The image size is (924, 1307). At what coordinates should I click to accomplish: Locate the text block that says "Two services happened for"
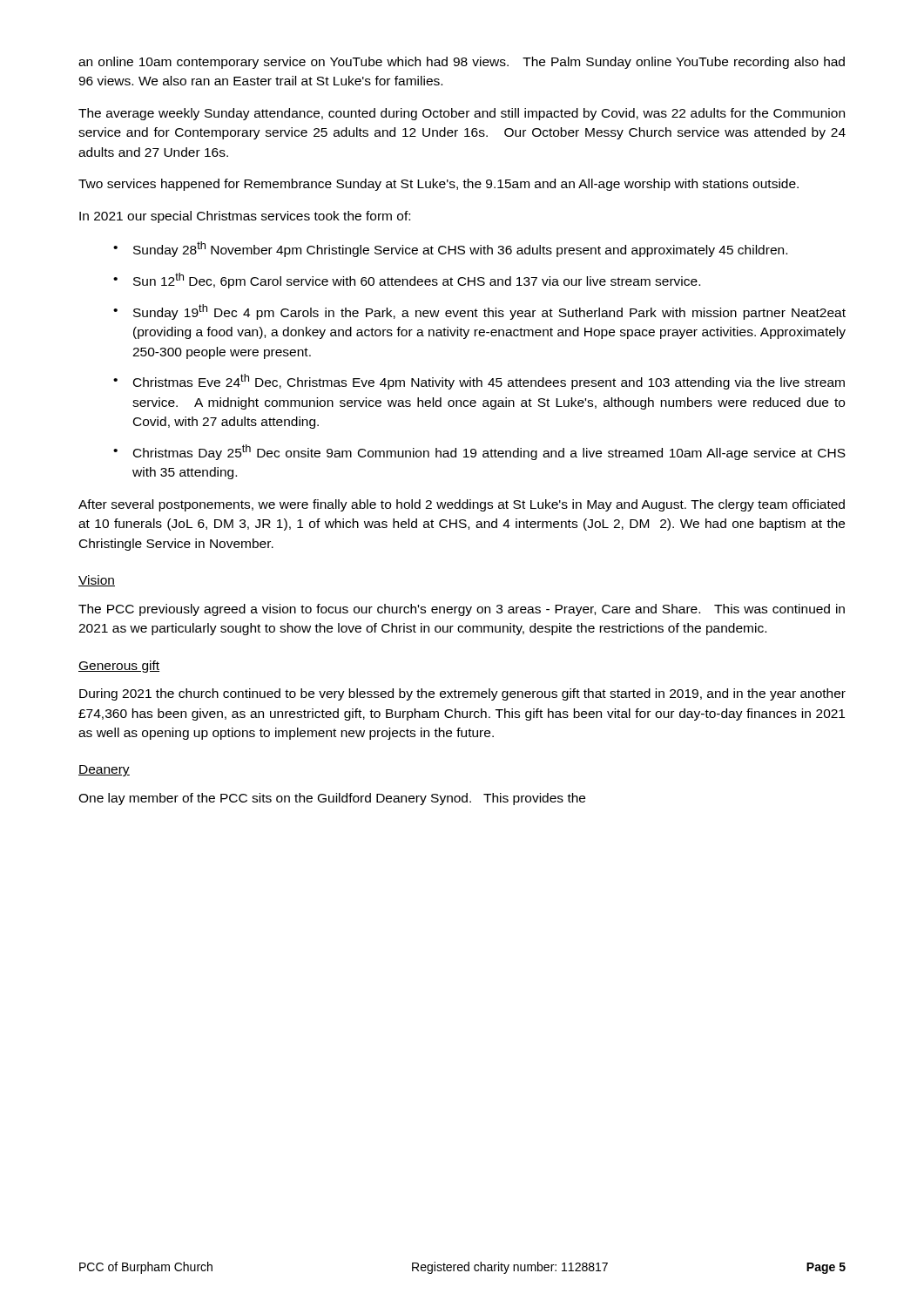(x=439, y=184)
